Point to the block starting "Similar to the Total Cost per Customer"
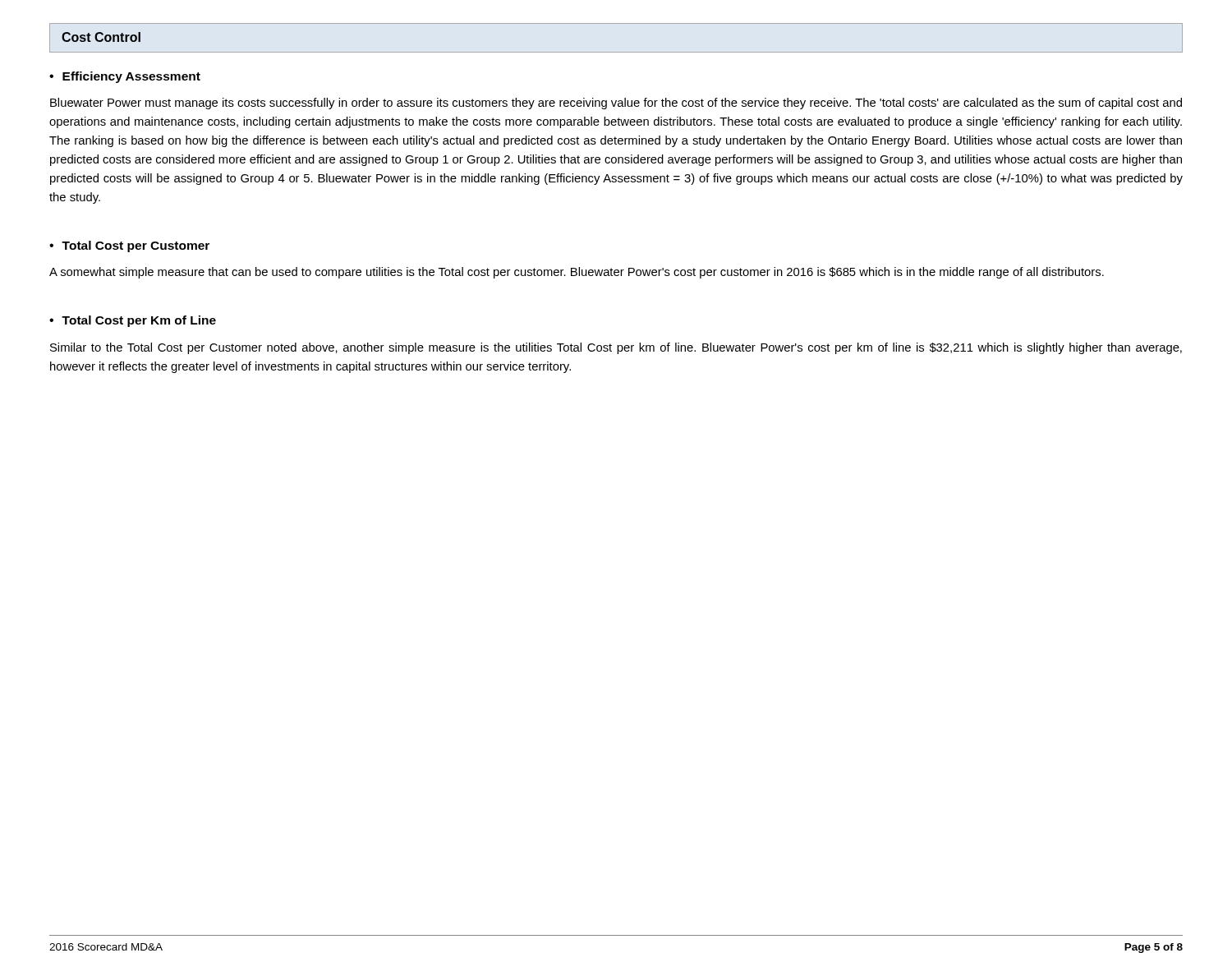1232x953 pixels. (x=616, y=357)
